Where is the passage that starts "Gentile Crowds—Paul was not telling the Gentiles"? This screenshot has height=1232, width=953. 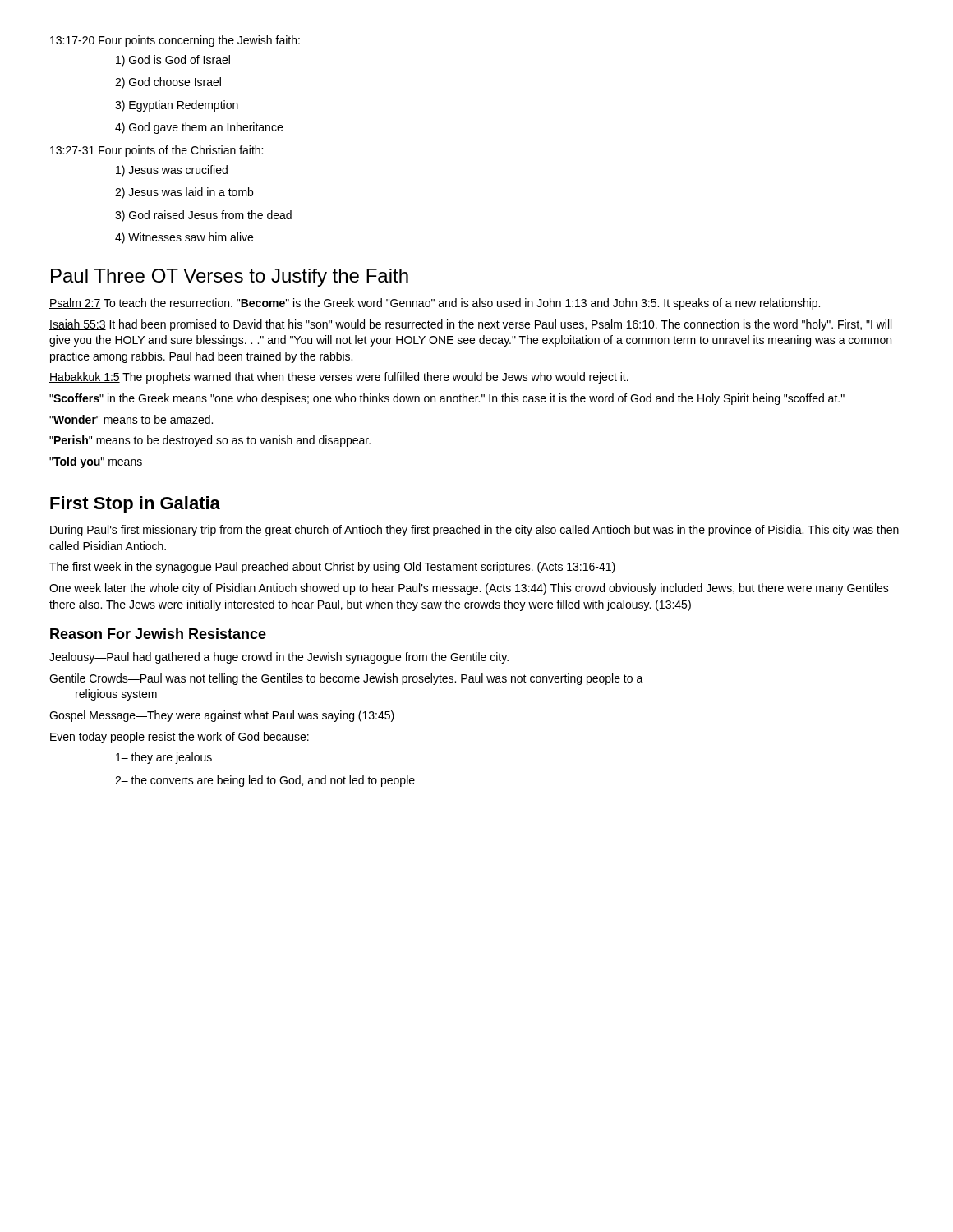[346, 686]
